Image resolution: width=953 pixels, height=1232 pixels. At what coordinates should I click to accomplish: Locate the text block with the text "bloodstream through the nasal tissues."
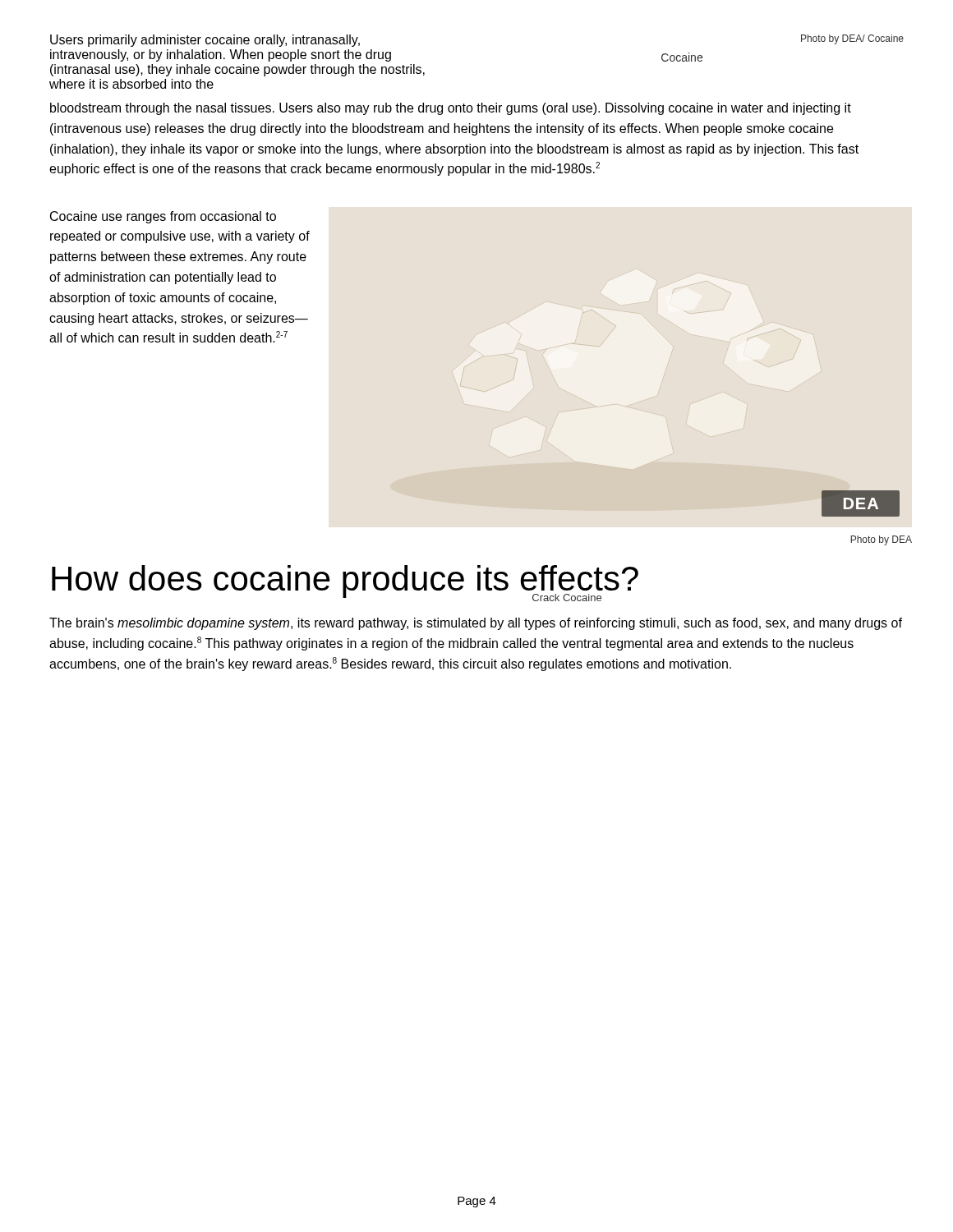coord(454,139)
